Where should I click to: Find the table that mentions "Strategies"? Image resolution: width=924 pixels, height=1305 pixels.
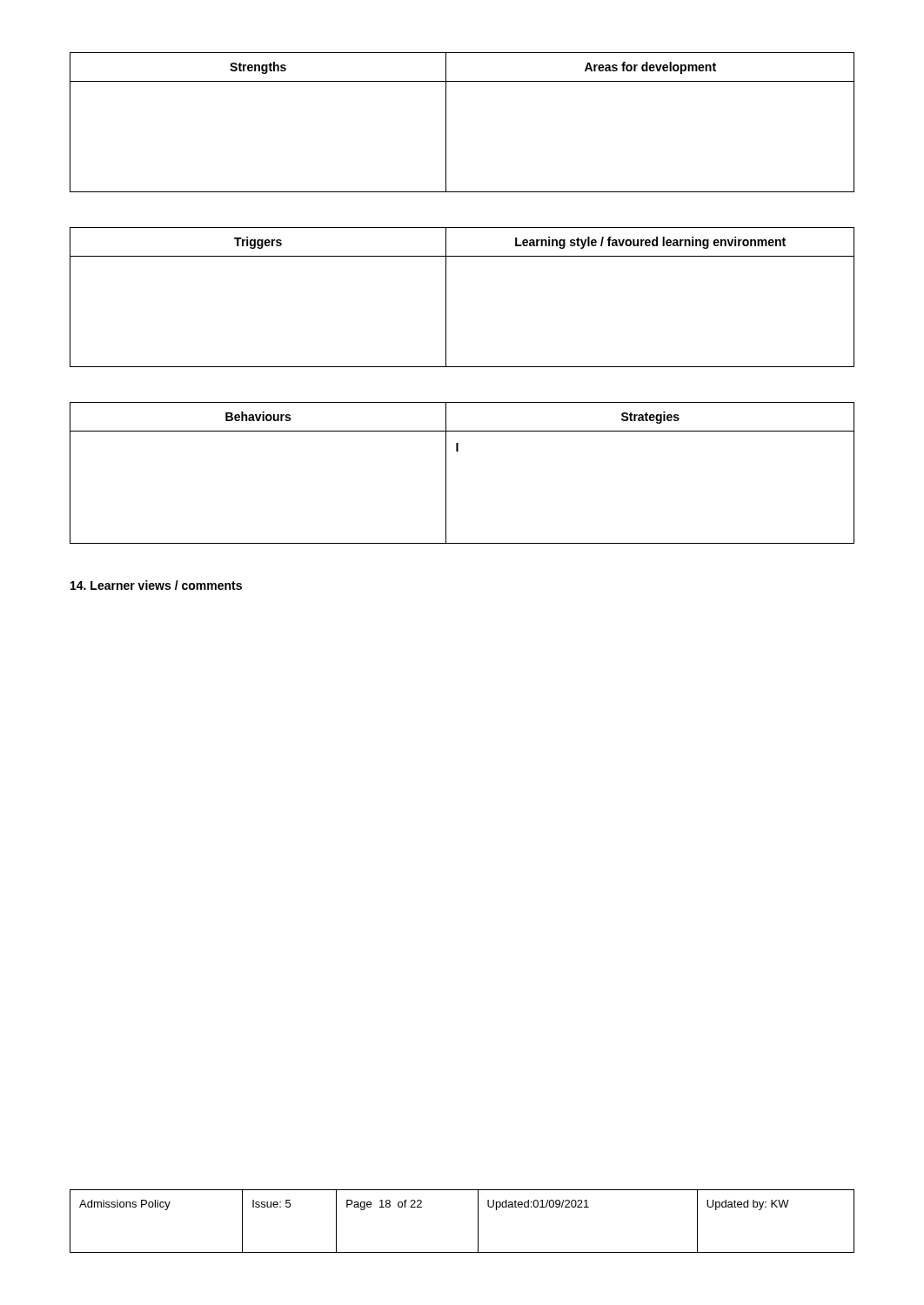[462, 473]
